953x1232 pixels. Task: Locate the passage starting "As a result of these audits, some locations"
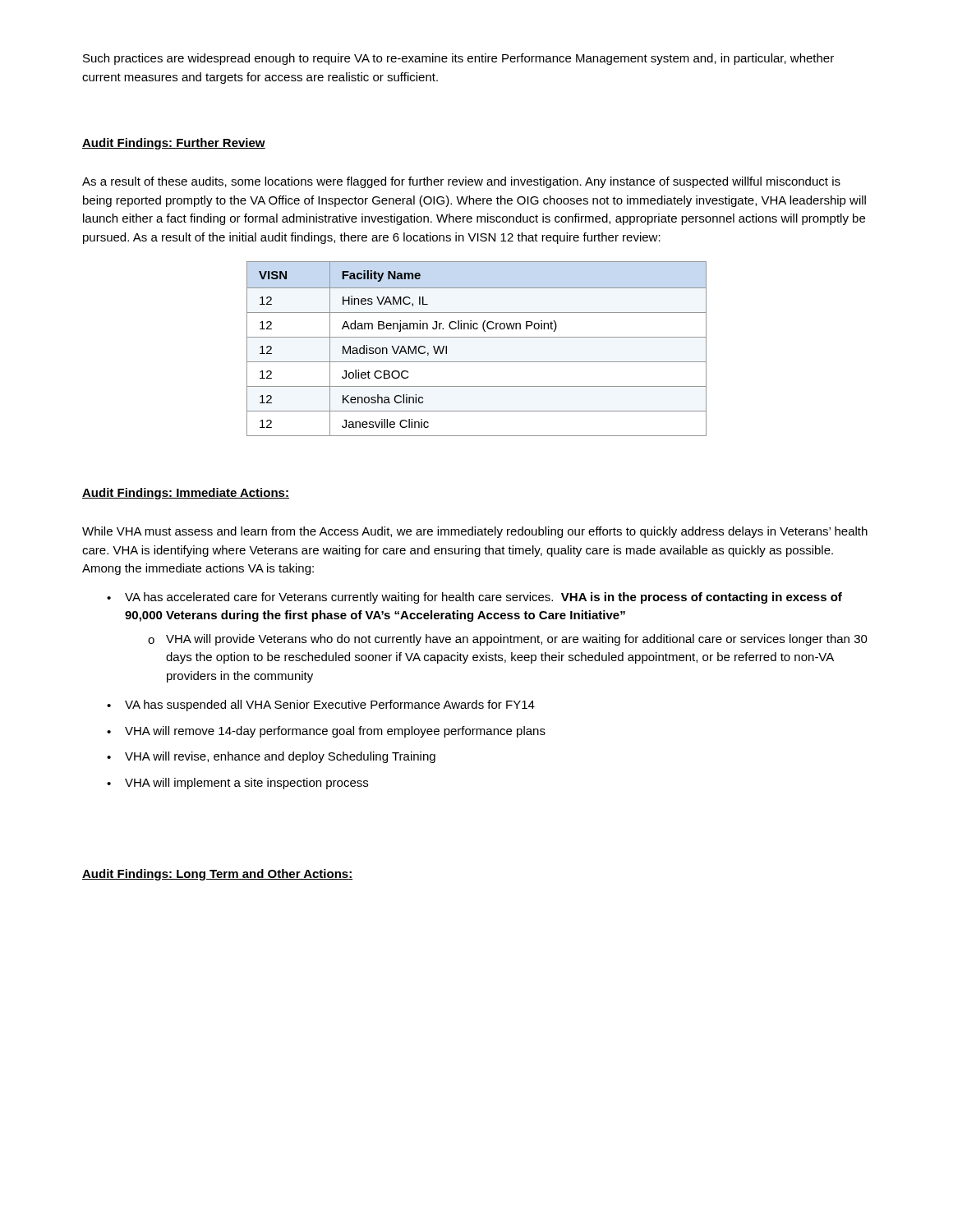tap(474, 209)
